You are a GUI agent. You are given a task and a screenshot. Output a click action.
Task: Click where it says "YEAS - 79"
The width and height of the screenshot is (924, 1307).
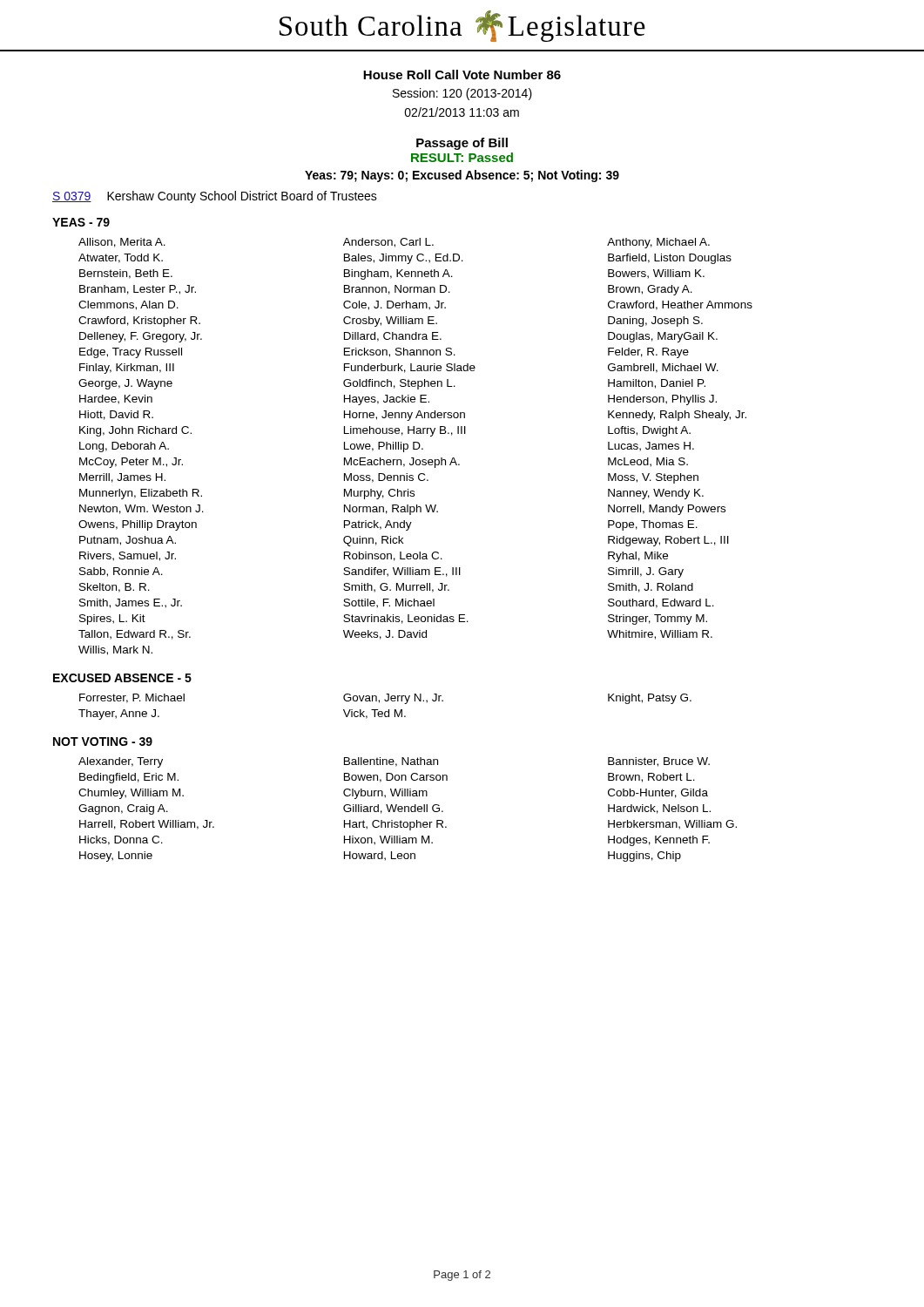[x=81, y=222]
